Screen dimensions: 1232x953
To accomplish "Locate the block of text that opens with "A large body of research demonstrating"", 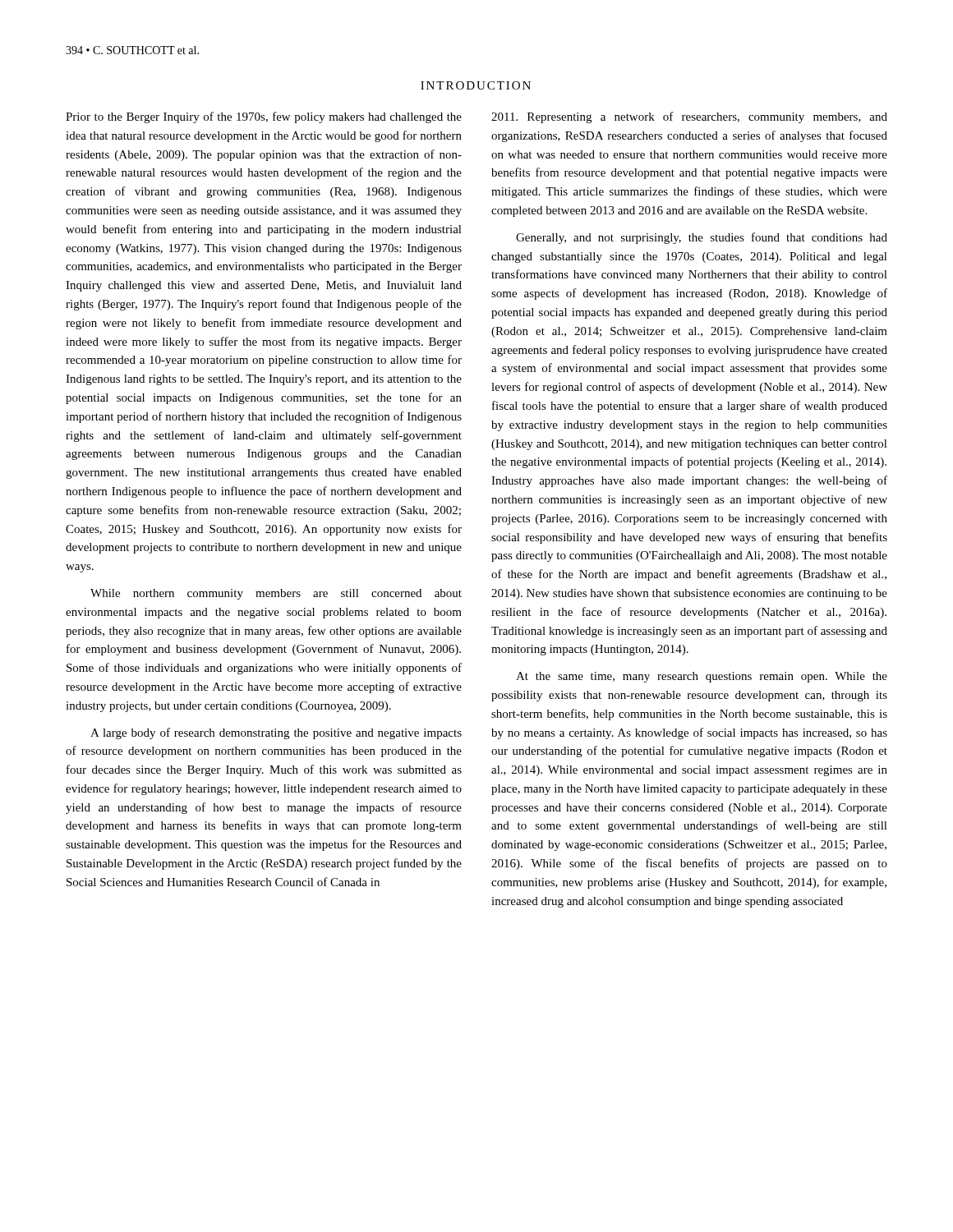I will click(x=264, y=807).
